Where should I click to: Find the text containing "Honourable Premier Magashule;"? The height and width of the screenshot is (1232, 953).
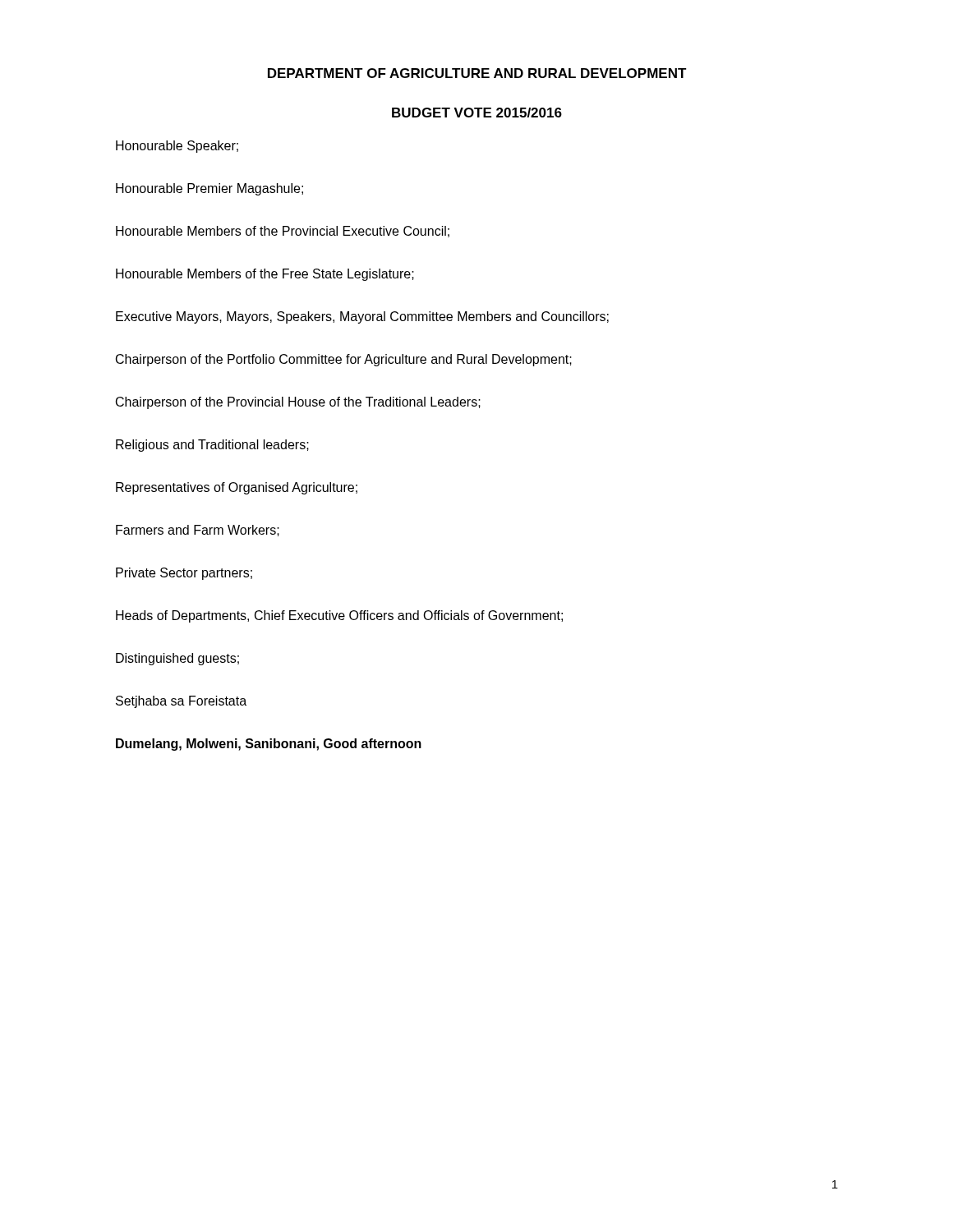pyautogui.click(x=210, y=188)
